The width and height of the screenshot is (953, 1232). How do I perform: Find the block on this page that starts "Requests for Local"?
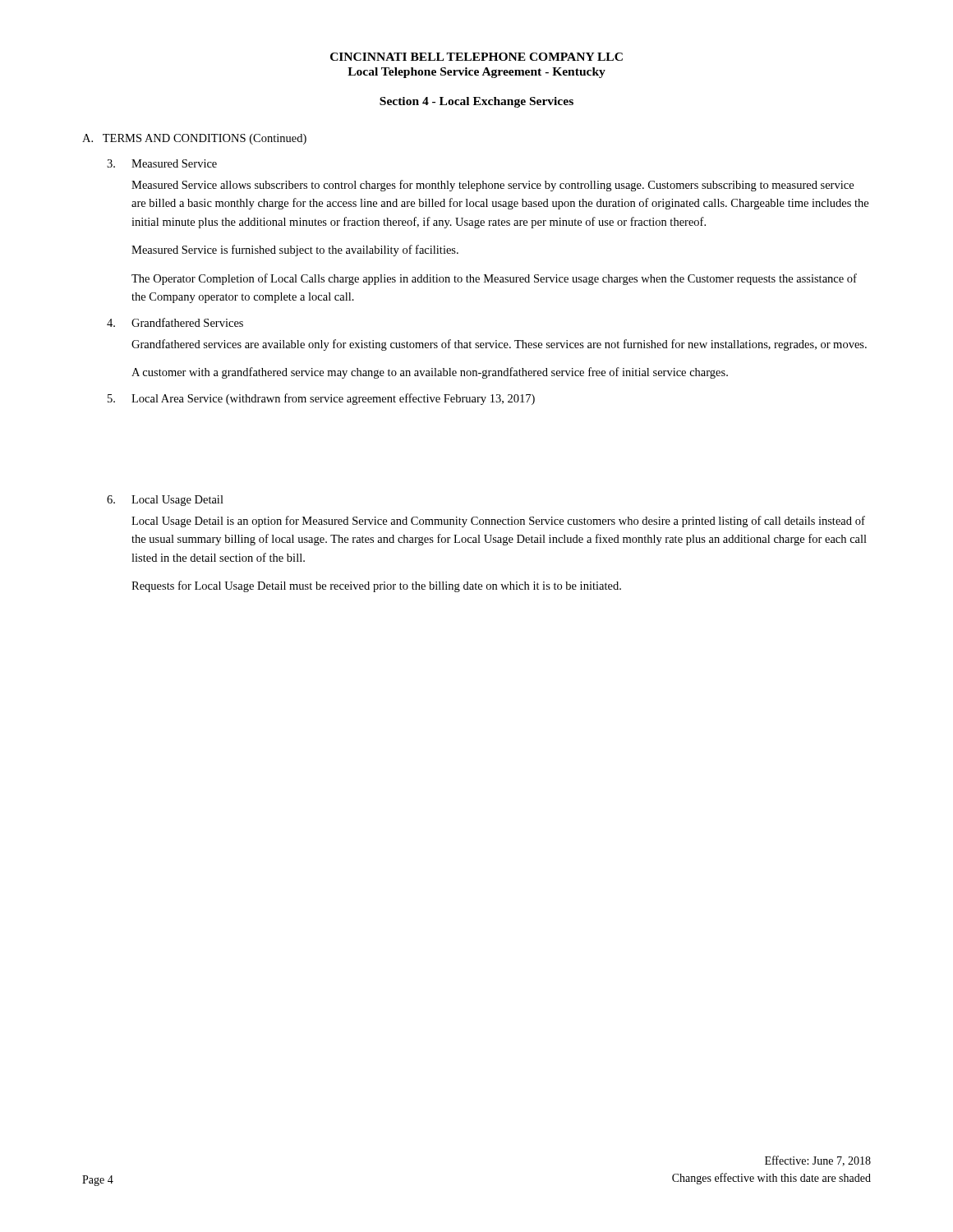pos(501,586)
